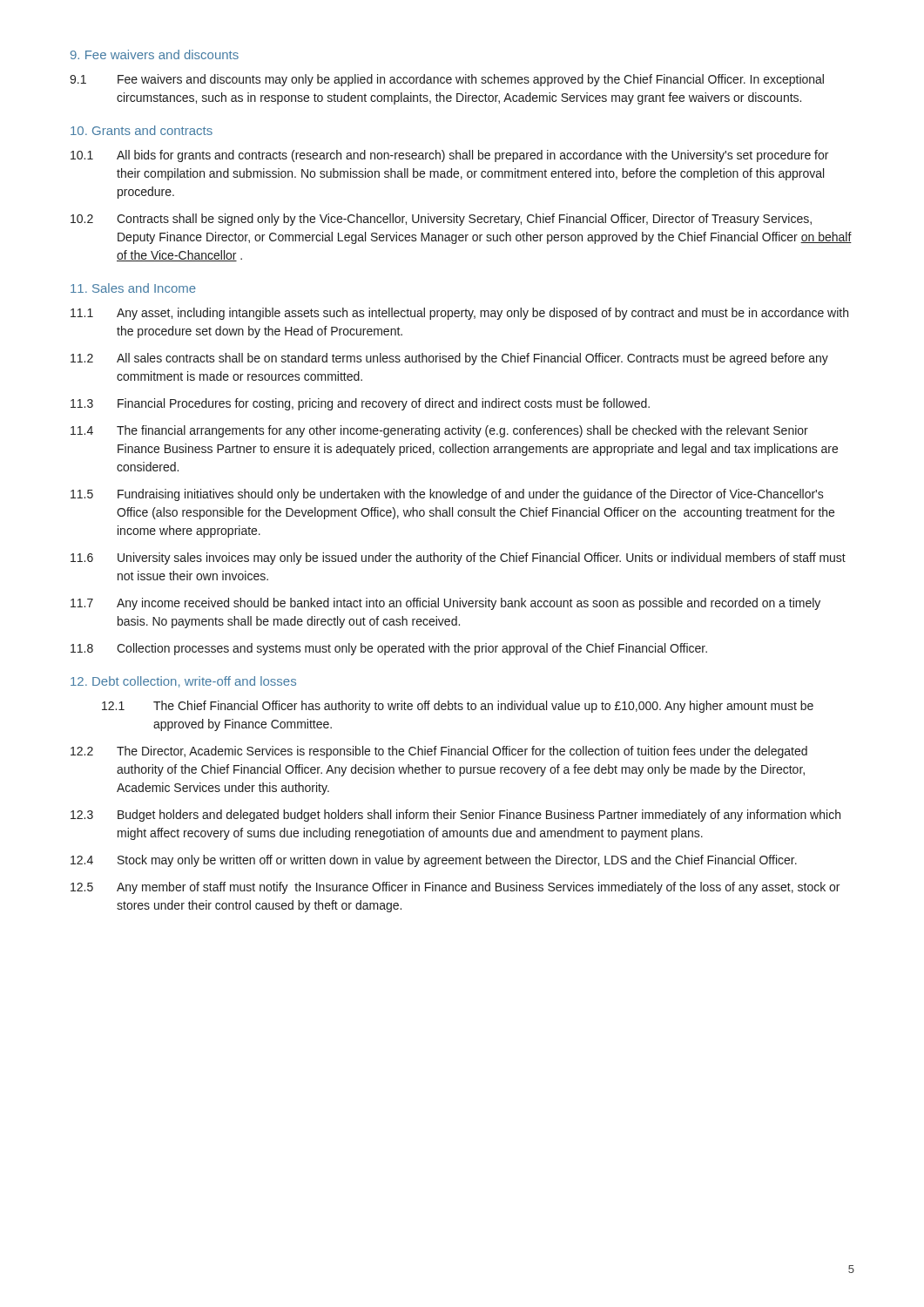Locate the block of text that opens with "11.3 Financial Procedures for costing, pricing and"

tap(462, 404)
